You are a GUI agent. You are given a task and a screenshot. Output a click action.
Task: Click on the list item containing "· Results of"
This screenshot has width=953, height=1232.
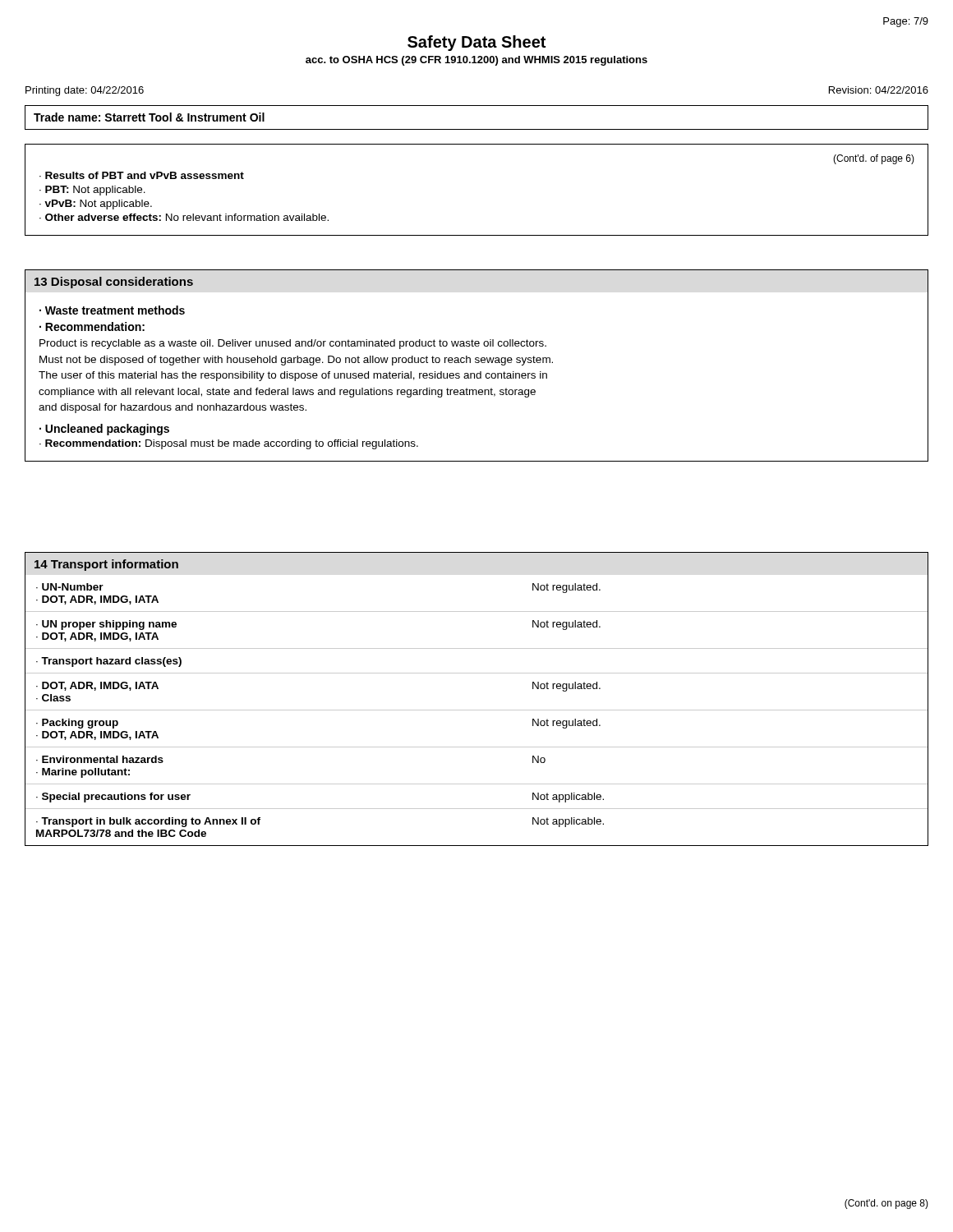pos(141,175)
